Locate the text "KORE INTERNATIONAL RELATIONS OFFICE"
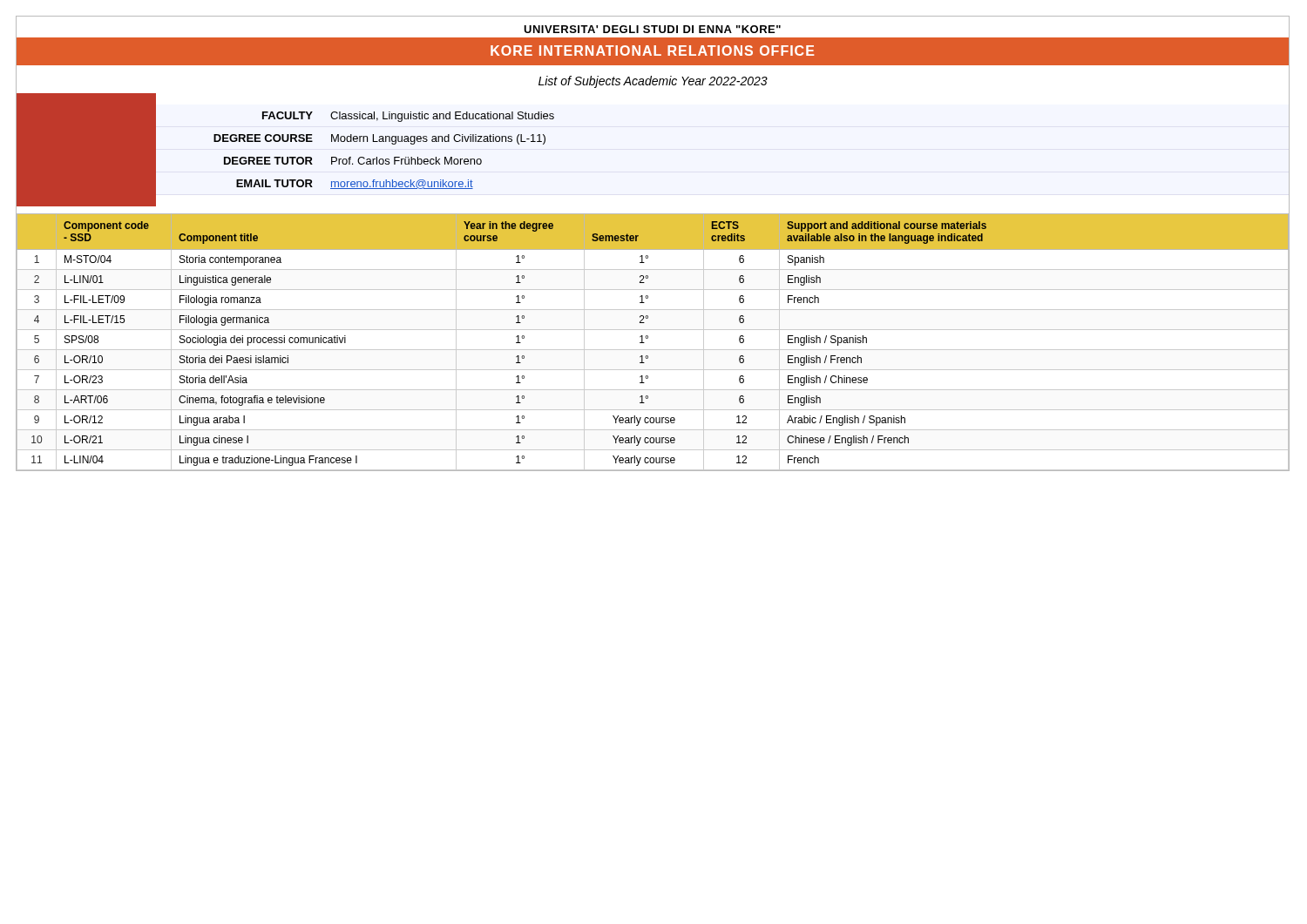Image resolution: width=1307 pixels, height=924 pixels. coord(653,51)
